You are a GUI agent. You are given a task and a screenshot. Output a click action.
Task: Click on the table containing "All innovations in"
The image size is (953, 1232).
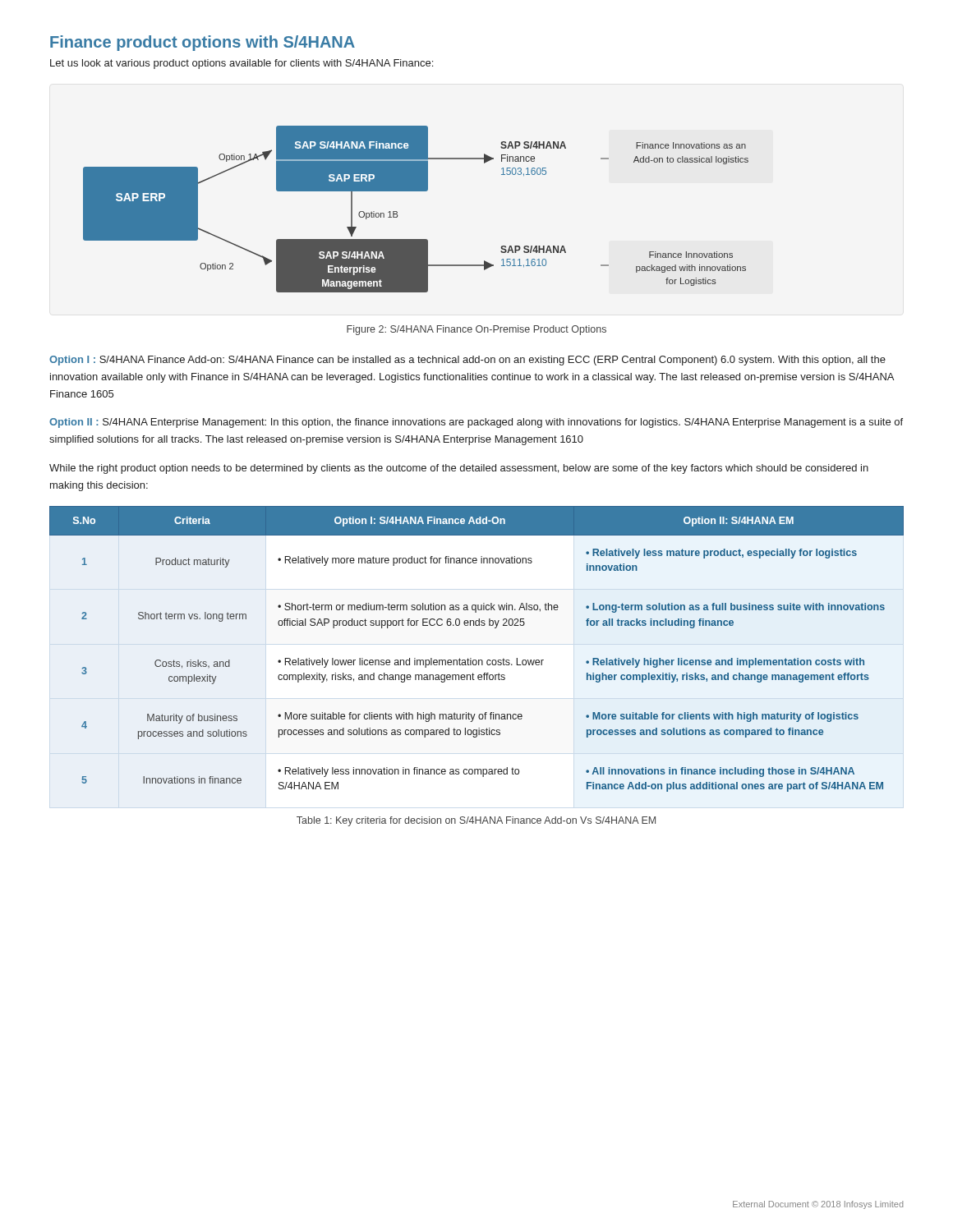pyautogui.click(x=476, y=657)
